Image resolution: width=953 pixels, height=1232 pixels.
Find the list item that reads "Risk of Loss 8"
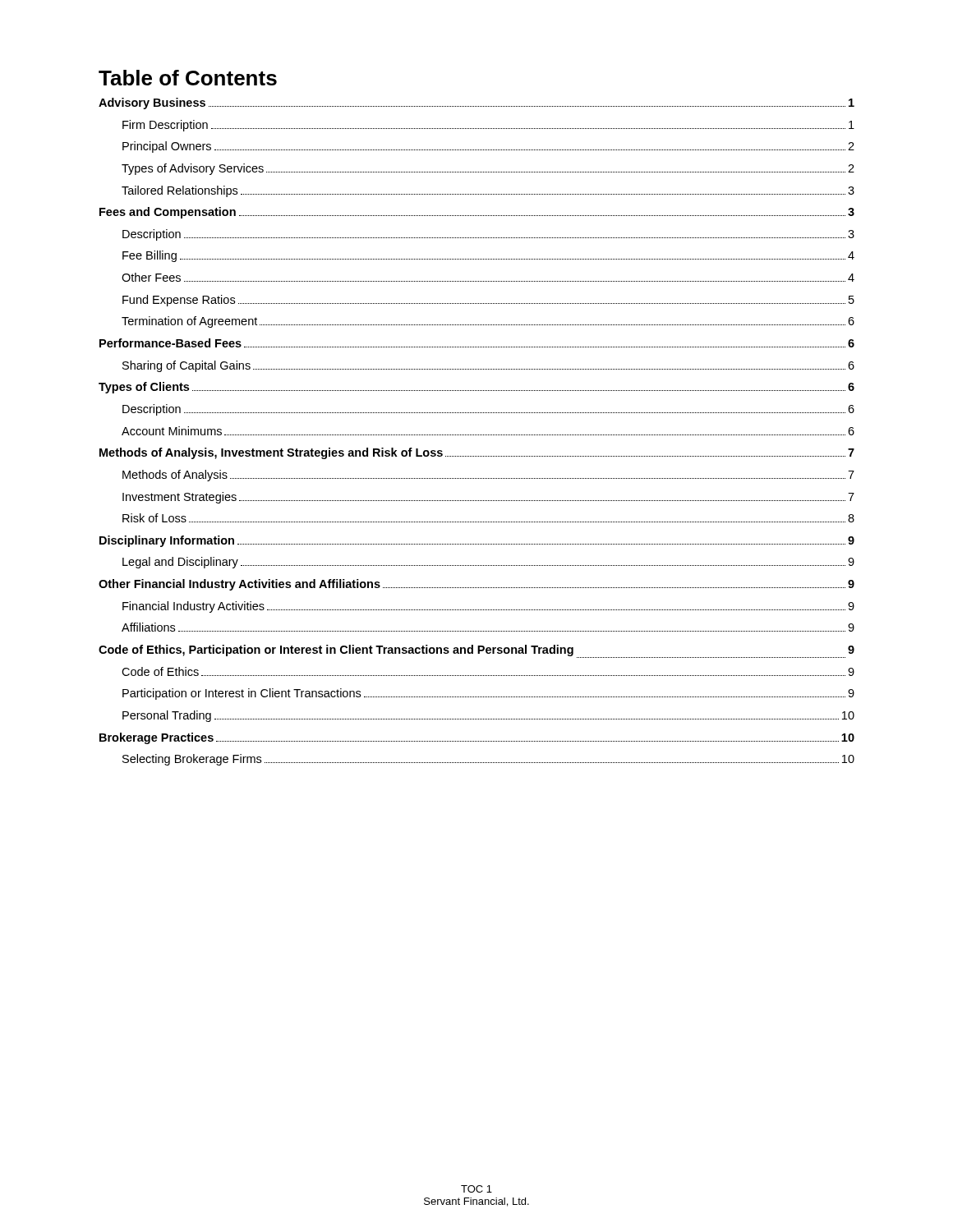coord(488,519)
